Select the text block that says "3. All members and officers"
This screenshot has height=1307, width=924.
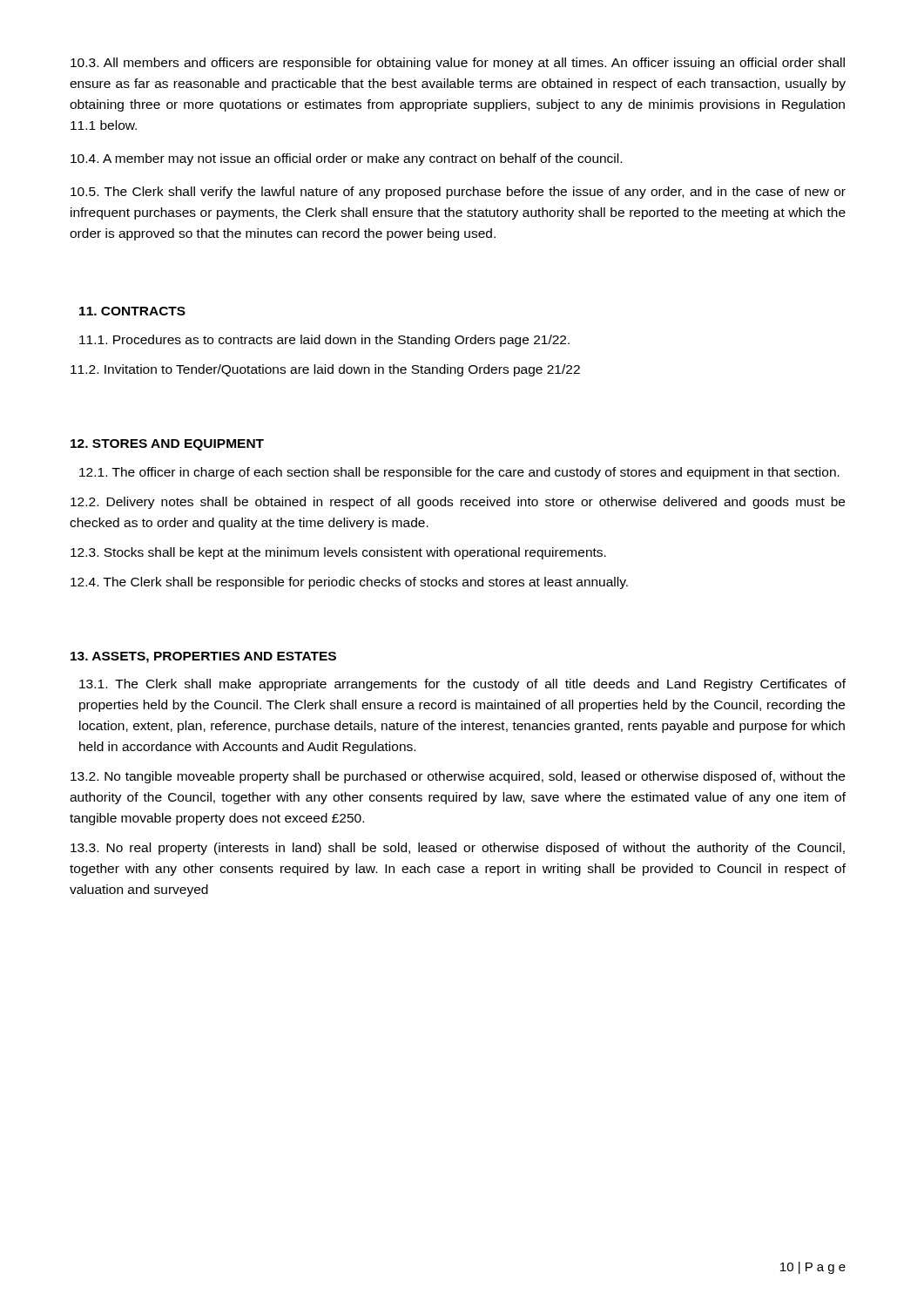(458, 94)
